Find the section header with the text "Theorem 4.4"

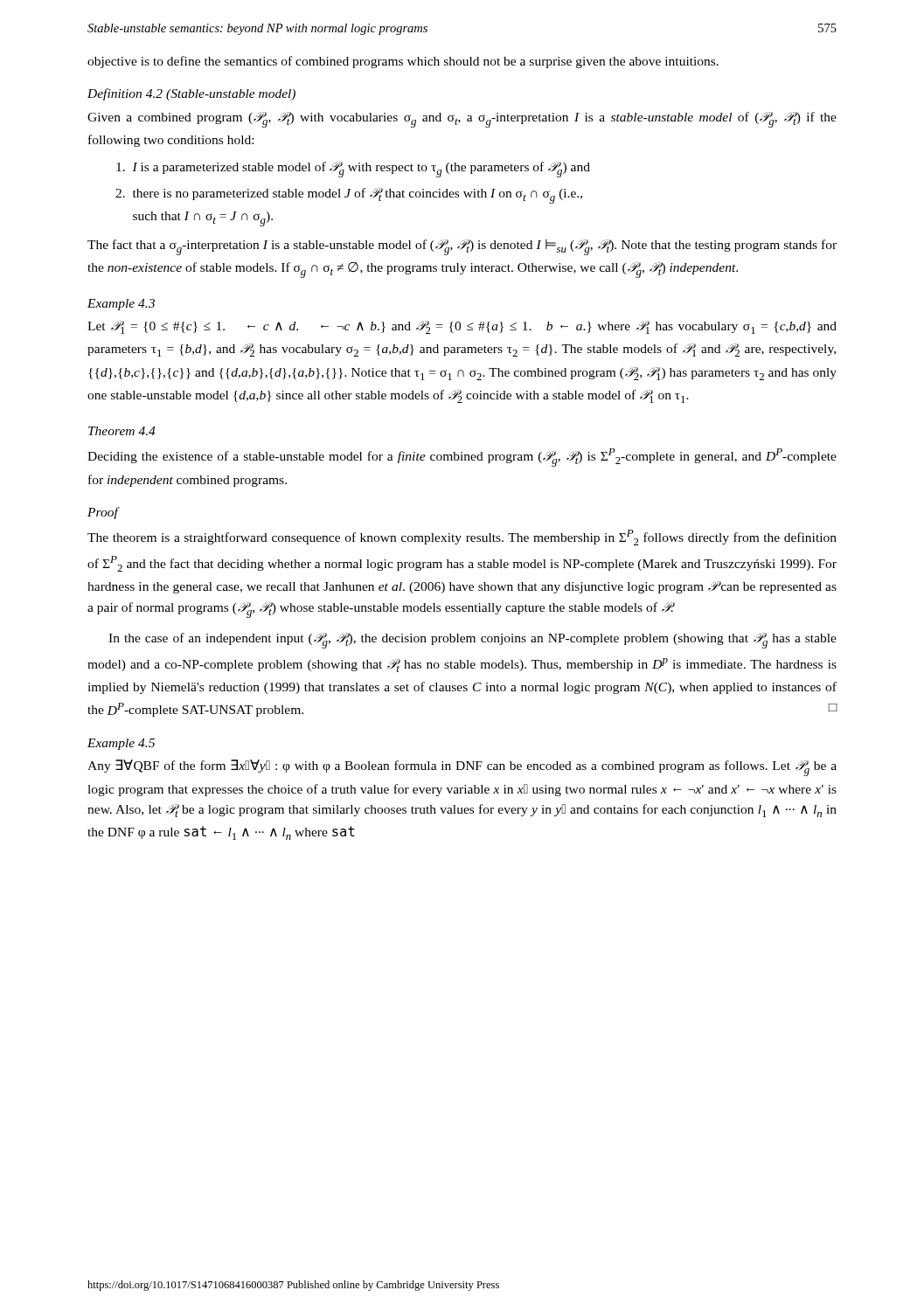(121, 430)
